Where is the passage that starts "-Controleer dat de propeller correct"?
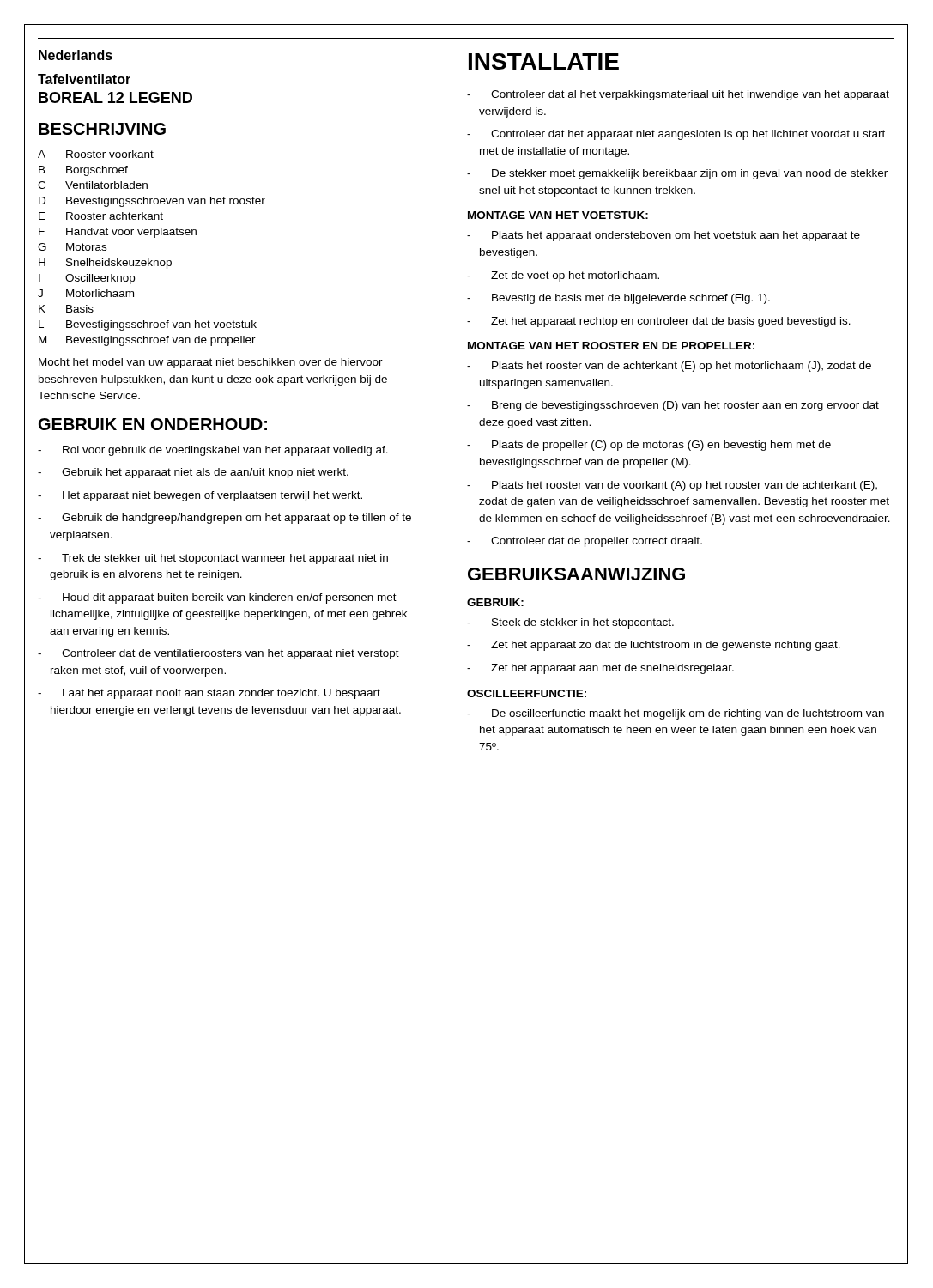Viewport: 933px width, 1288px height. 585,541
